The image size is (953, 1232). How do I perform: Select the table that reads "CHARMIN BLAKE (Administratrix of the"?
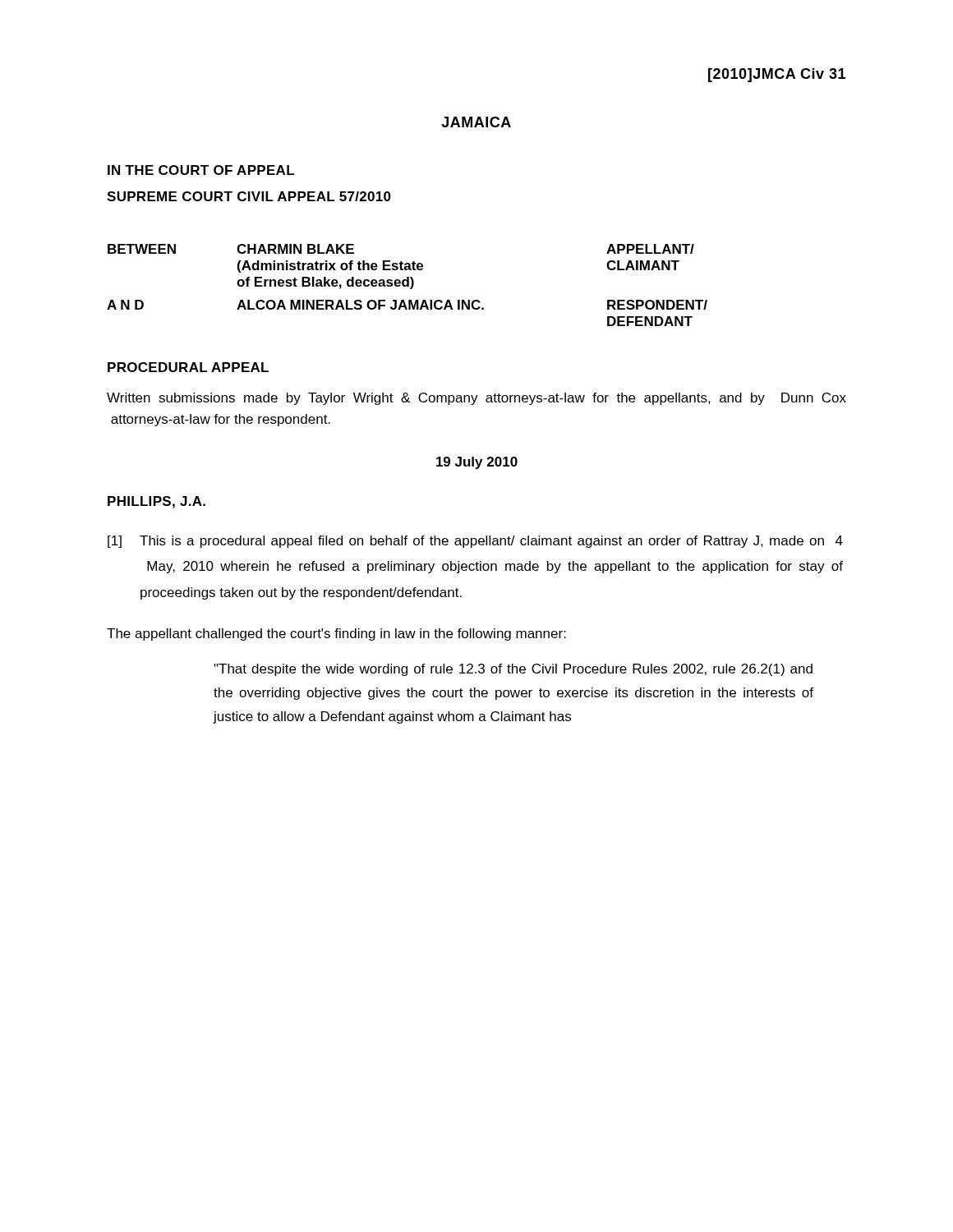[x=476, y=286]
